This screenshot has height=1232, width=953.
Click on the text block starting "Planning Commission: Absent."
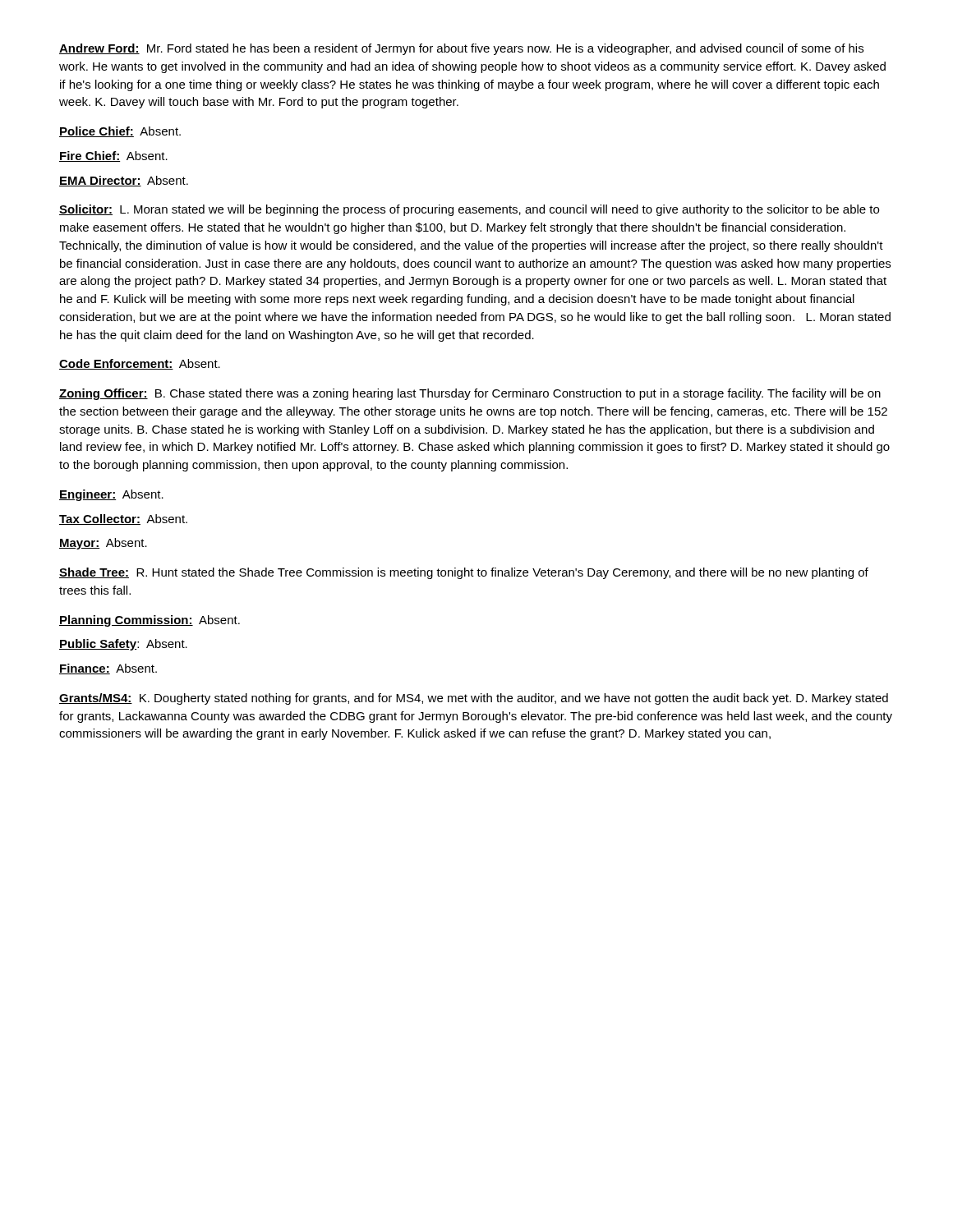point(150,619)
